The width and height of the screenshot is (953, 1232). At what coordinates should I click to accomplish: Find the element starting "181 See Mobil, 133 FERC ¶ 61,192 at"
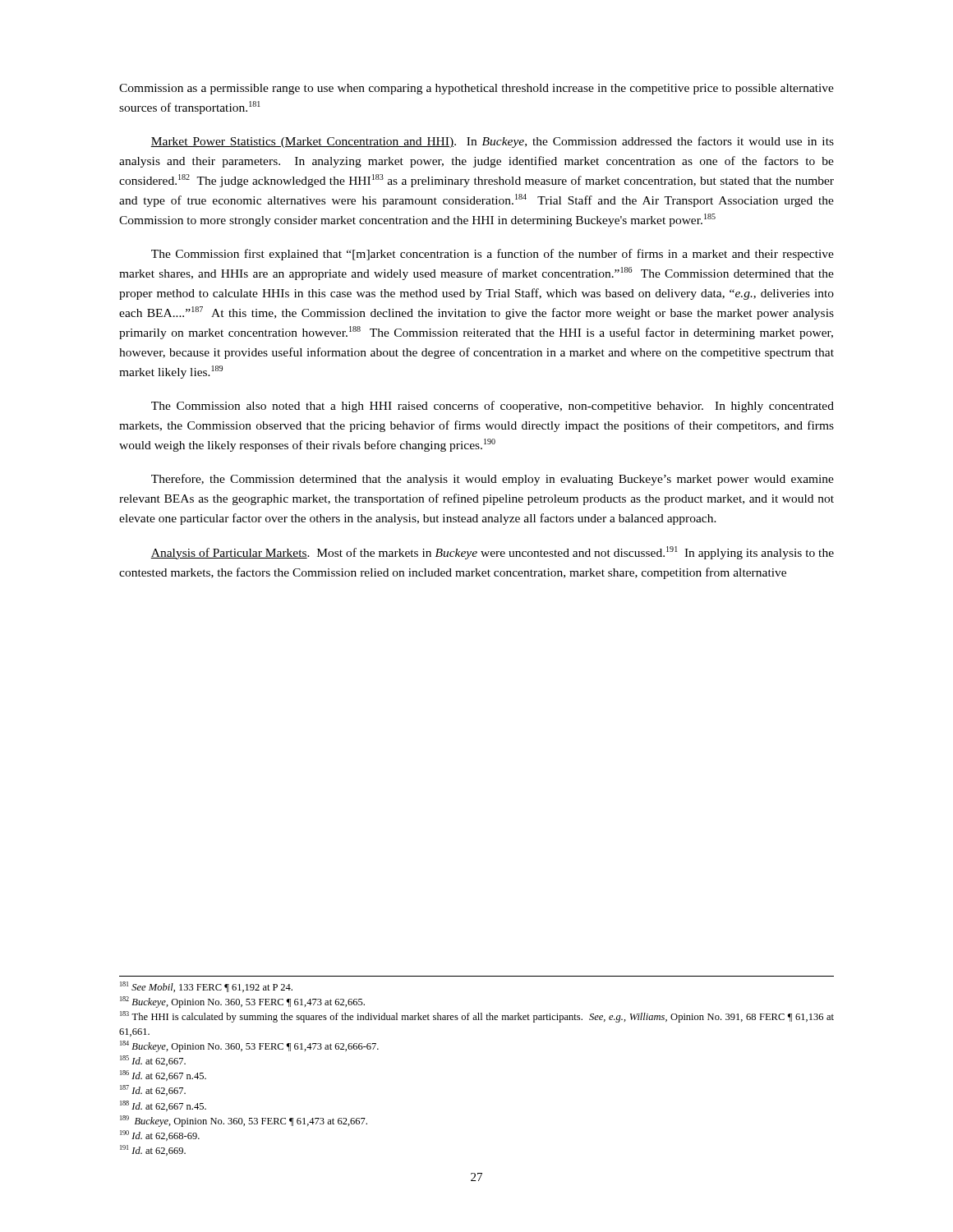476,987
